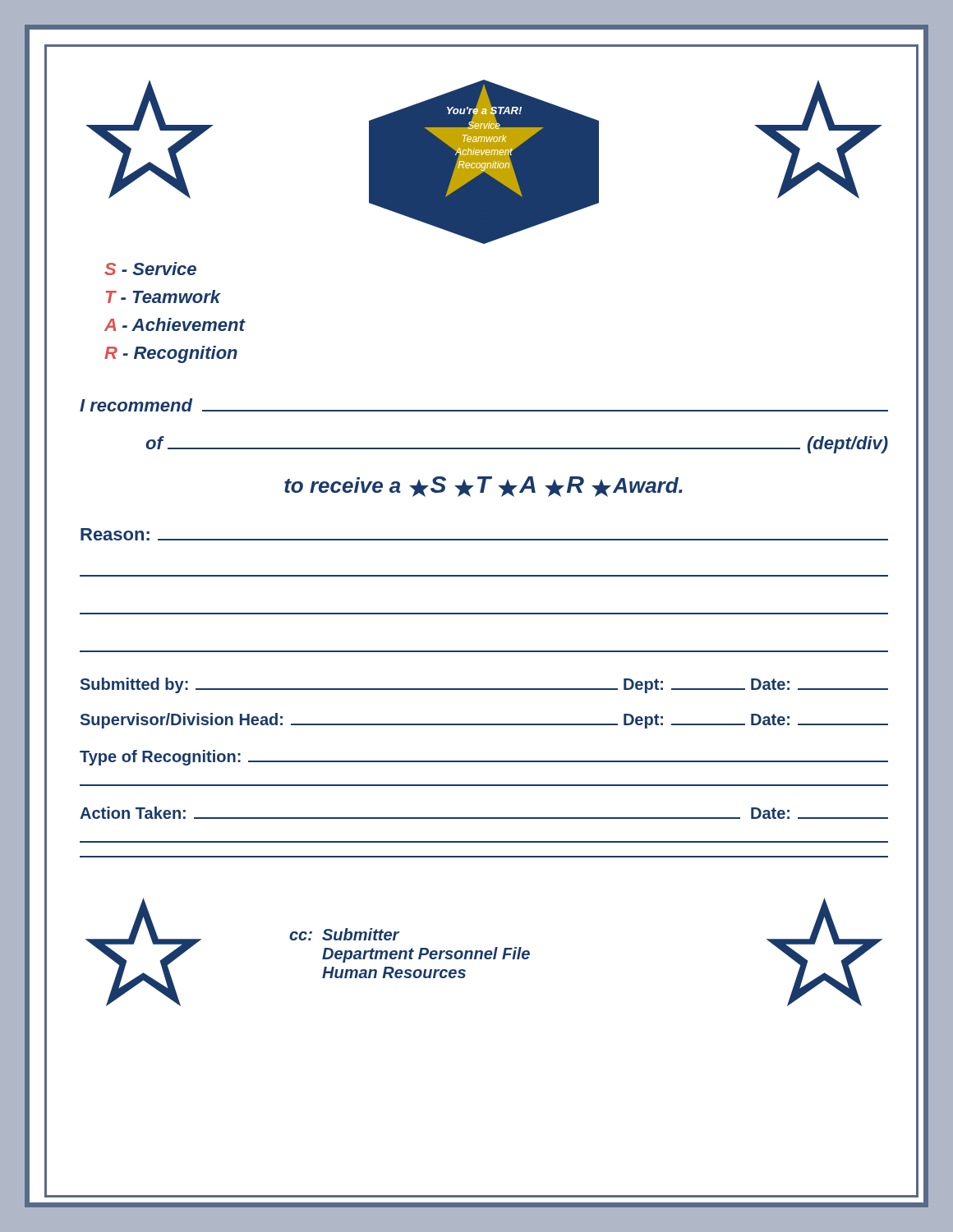
Task: Click on the passage starting "Supervisor/Division Head: Dept: Date:"
Action: [484, 717]
